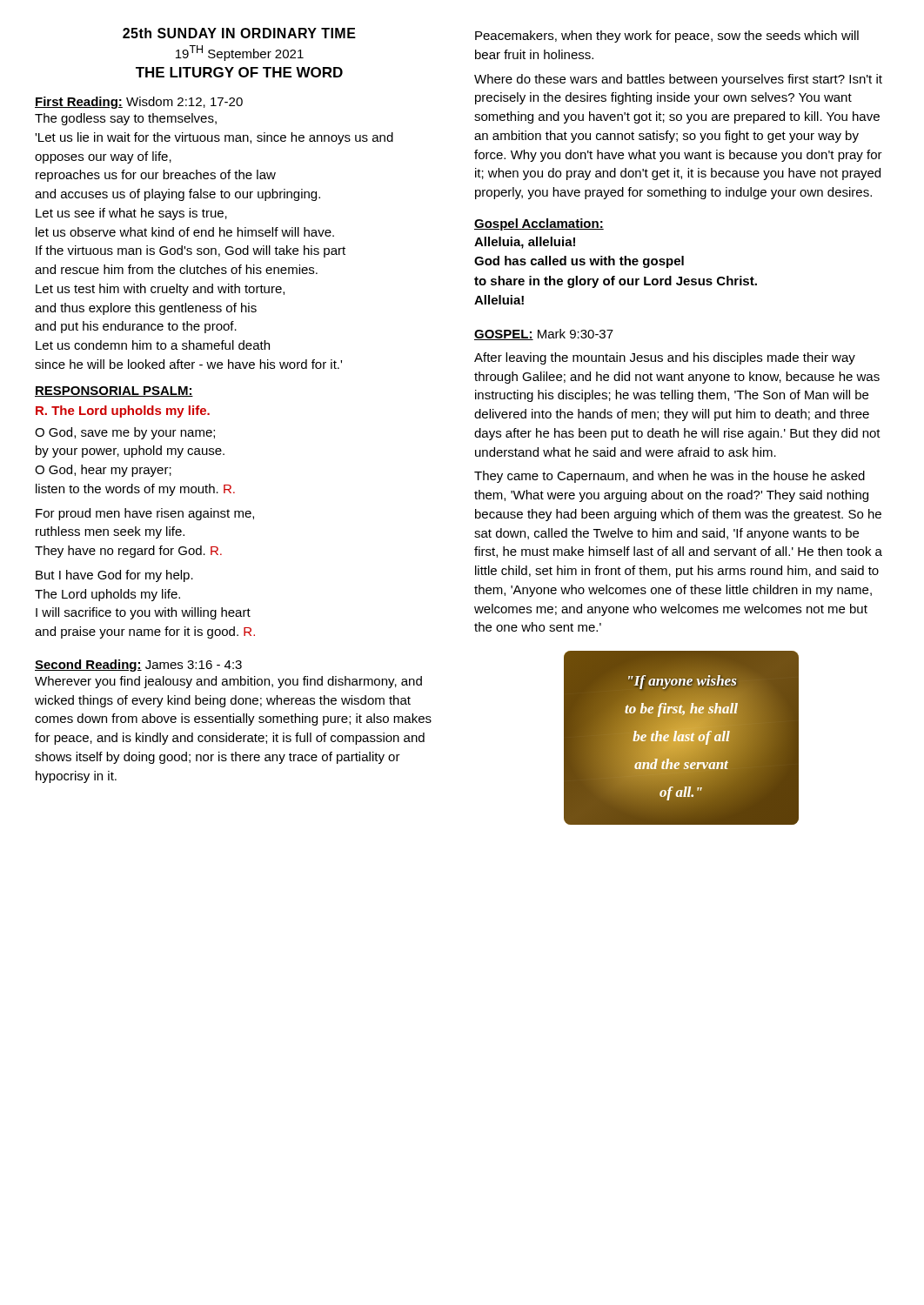
Task: Select the text block containing "But I have God for my"
Action: [145, 603]
